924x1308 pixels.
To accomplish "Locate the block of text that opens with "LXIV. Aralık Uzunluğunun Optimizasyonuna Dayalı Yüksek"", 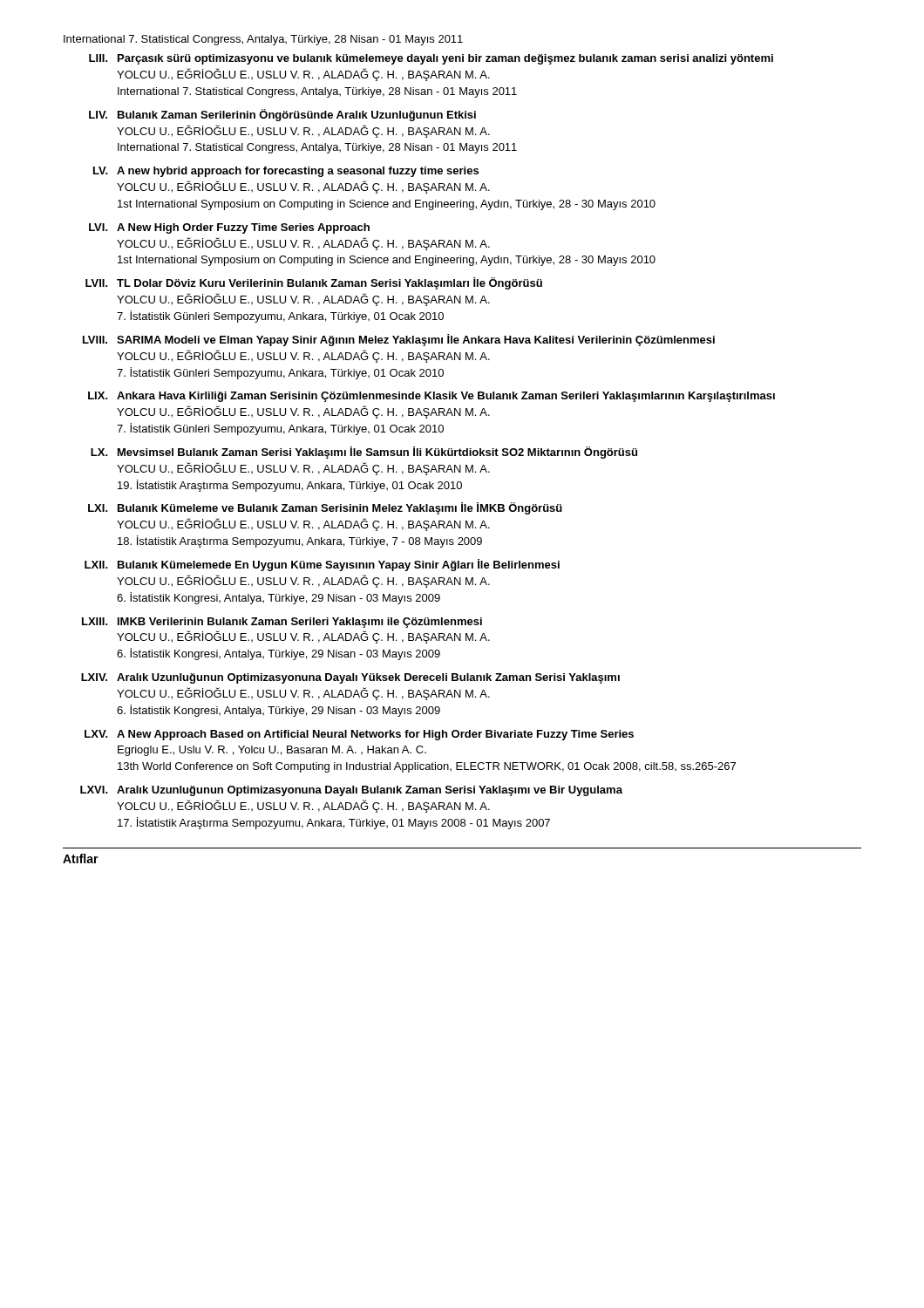I will point(462,694).
